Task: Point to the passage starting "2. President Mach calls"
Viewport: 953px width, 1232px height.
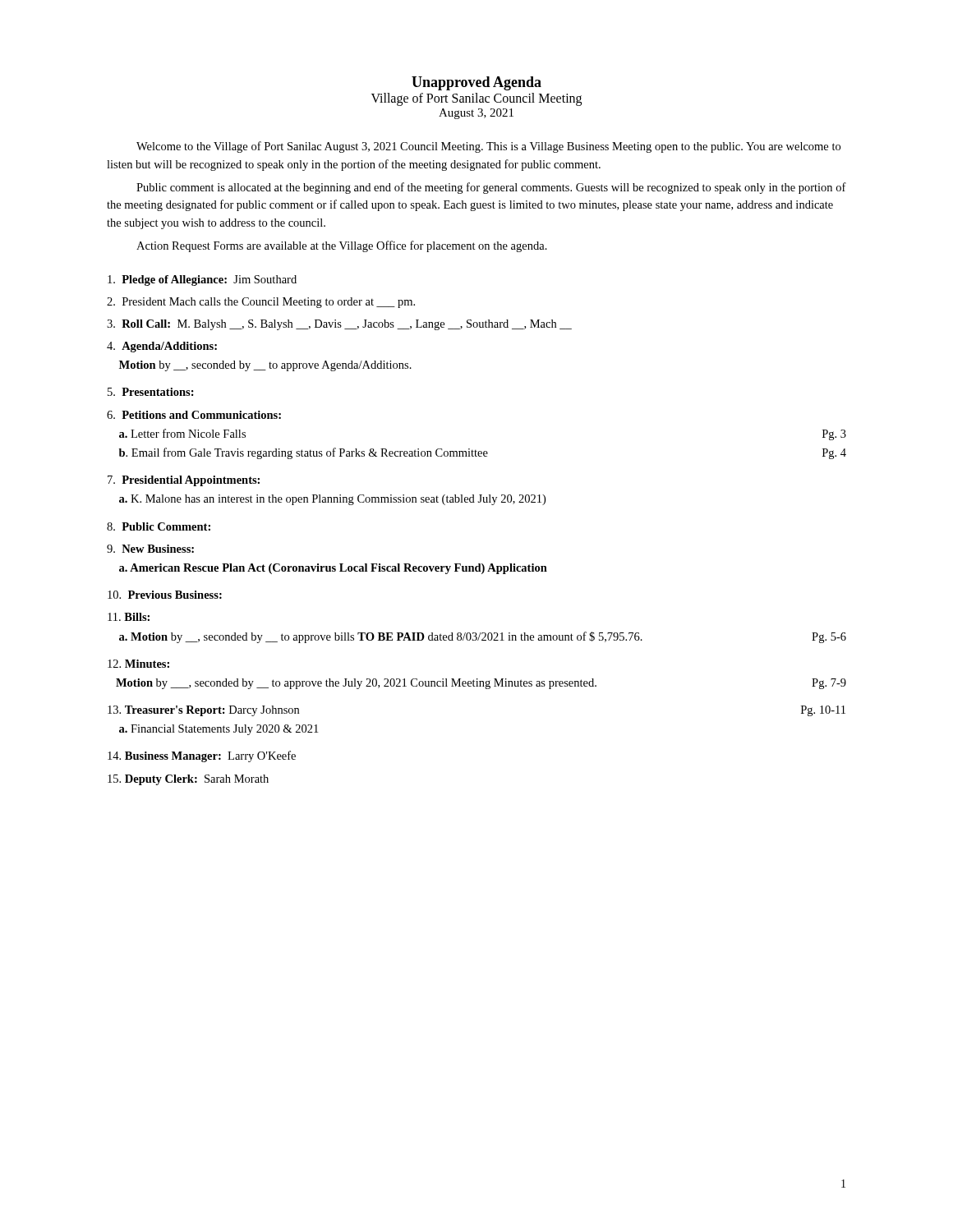Action: click(261, 301)
